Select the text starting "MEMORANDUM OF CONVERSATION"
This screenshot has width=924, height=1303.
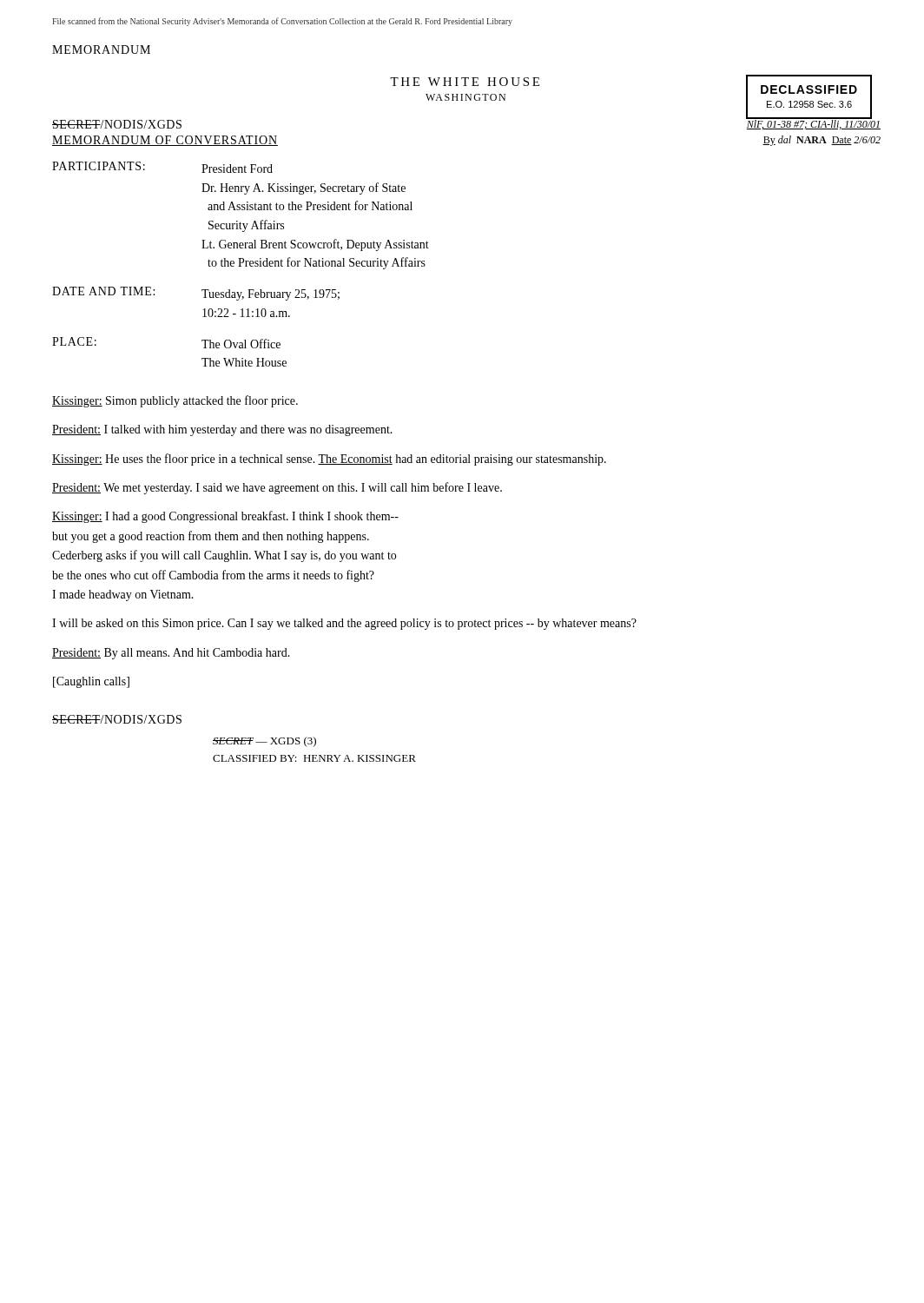pyautogui.click(x=165, y=140)
